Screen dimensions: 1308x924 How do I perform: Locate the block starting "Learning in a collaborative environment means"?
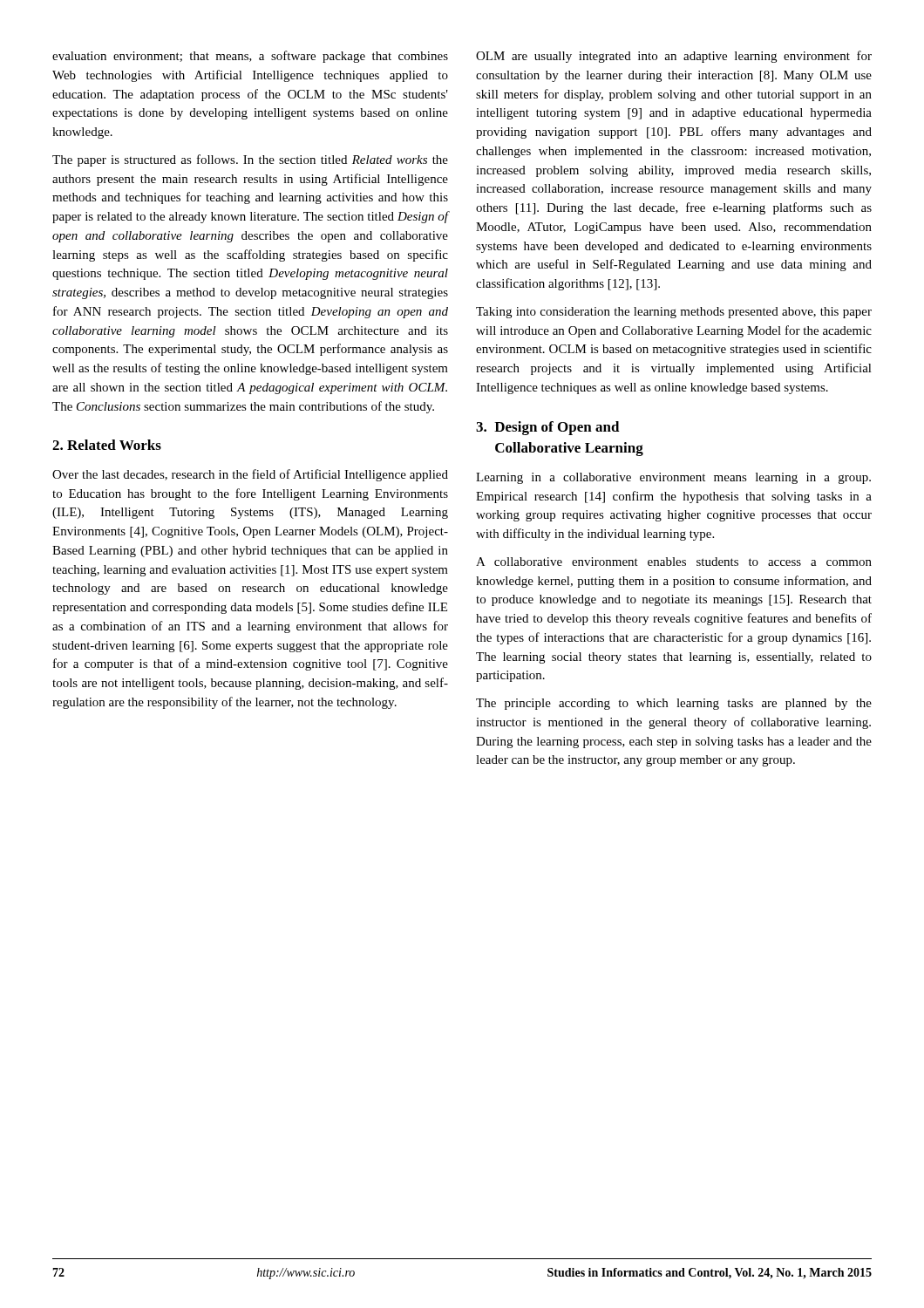pos(674,506)
